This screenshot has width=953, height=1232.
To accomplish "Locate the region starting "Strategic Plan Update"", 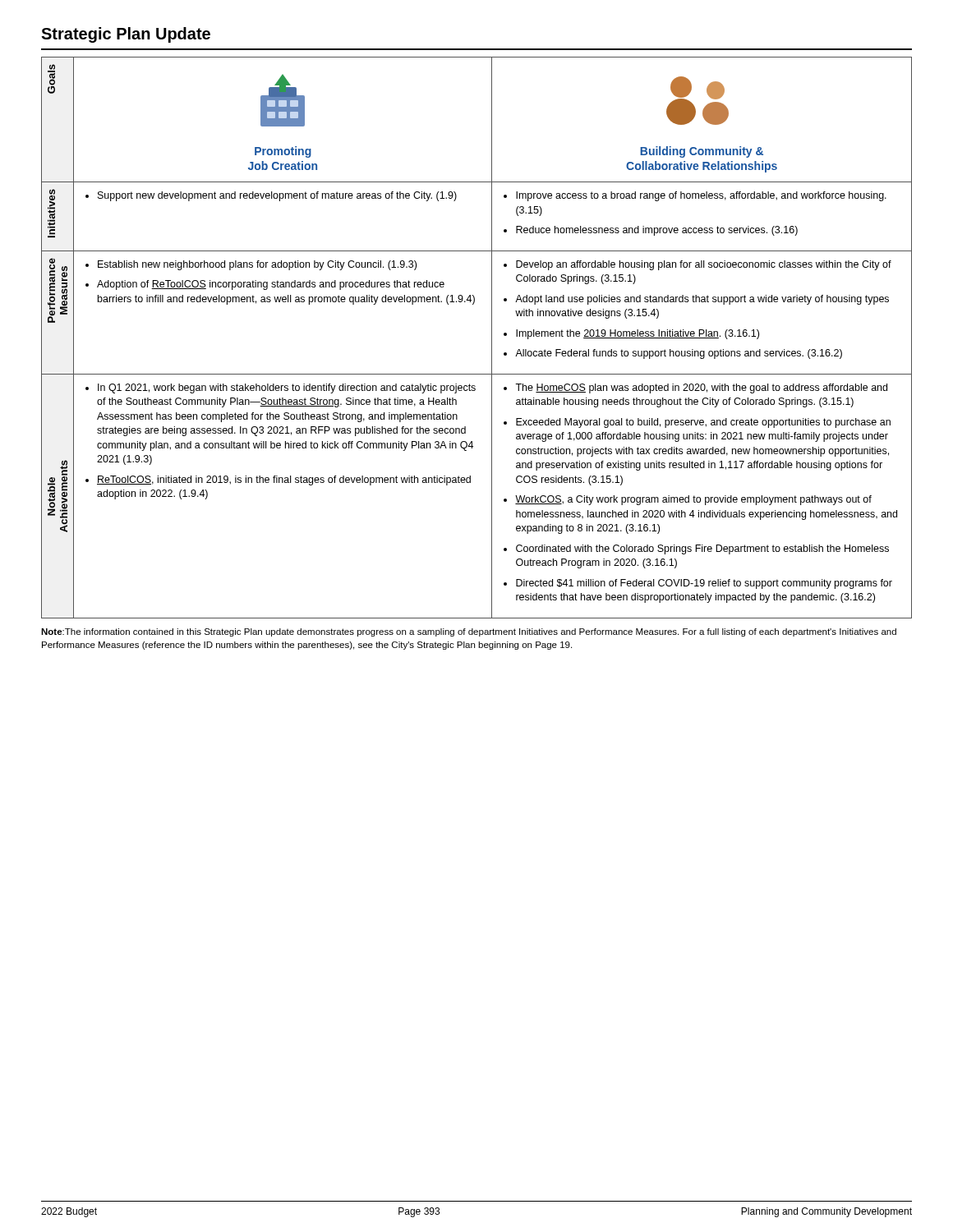I will pos(126,34).
